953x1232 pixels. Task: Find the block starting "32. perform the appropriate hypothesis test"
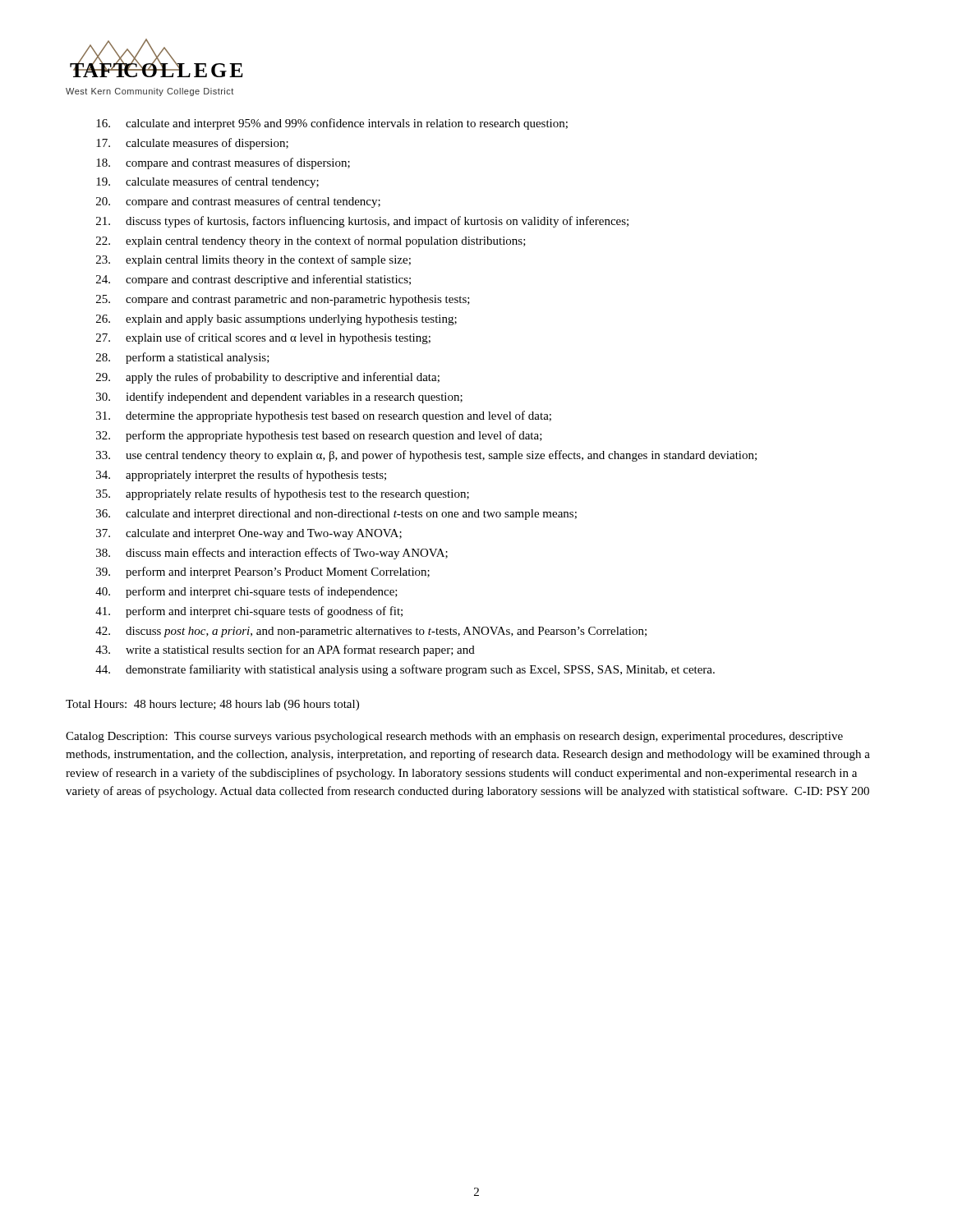[x=476, y=436]
